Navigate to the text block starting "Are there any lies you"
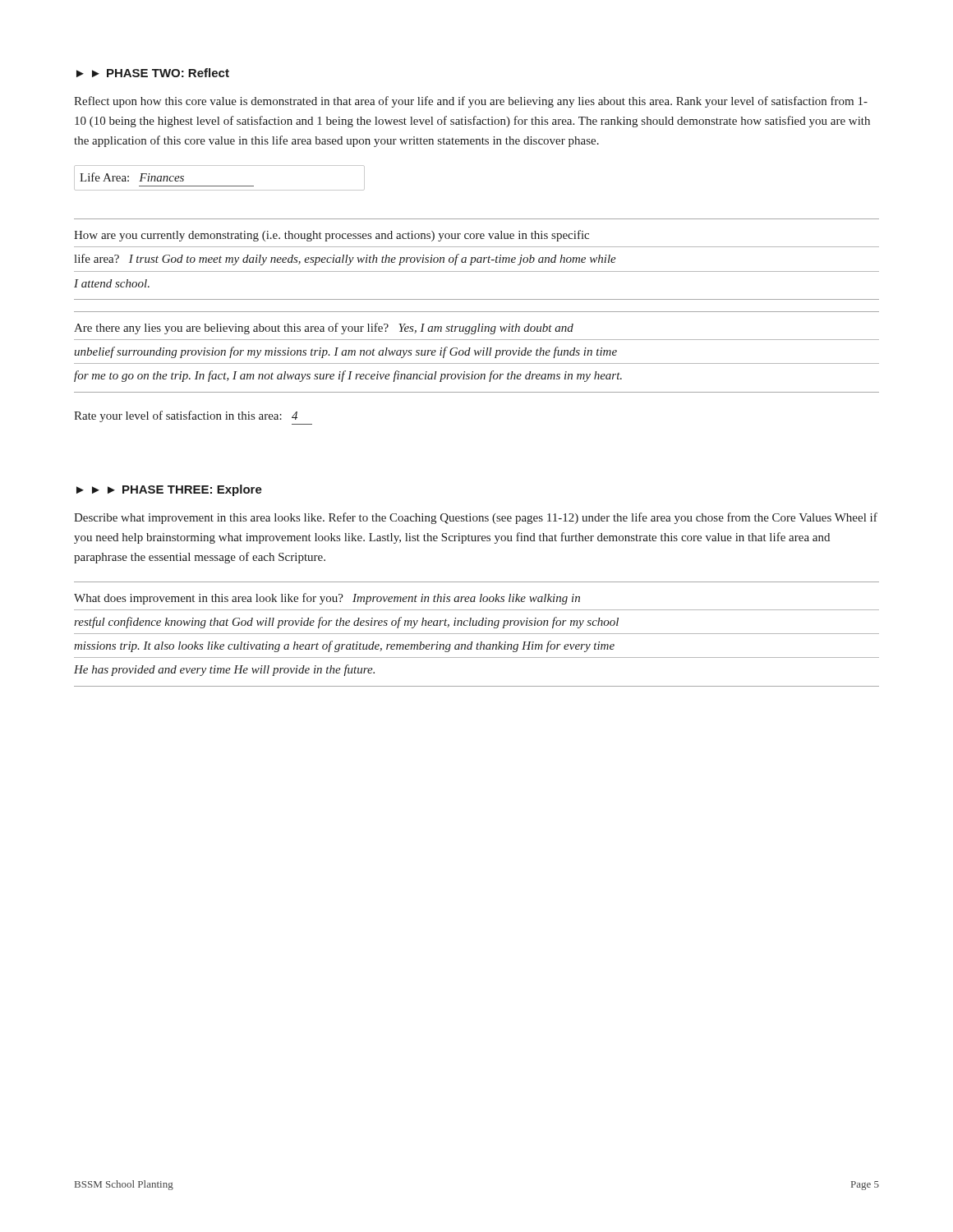Screen dimensions: 1232x953 click(476, 352)
